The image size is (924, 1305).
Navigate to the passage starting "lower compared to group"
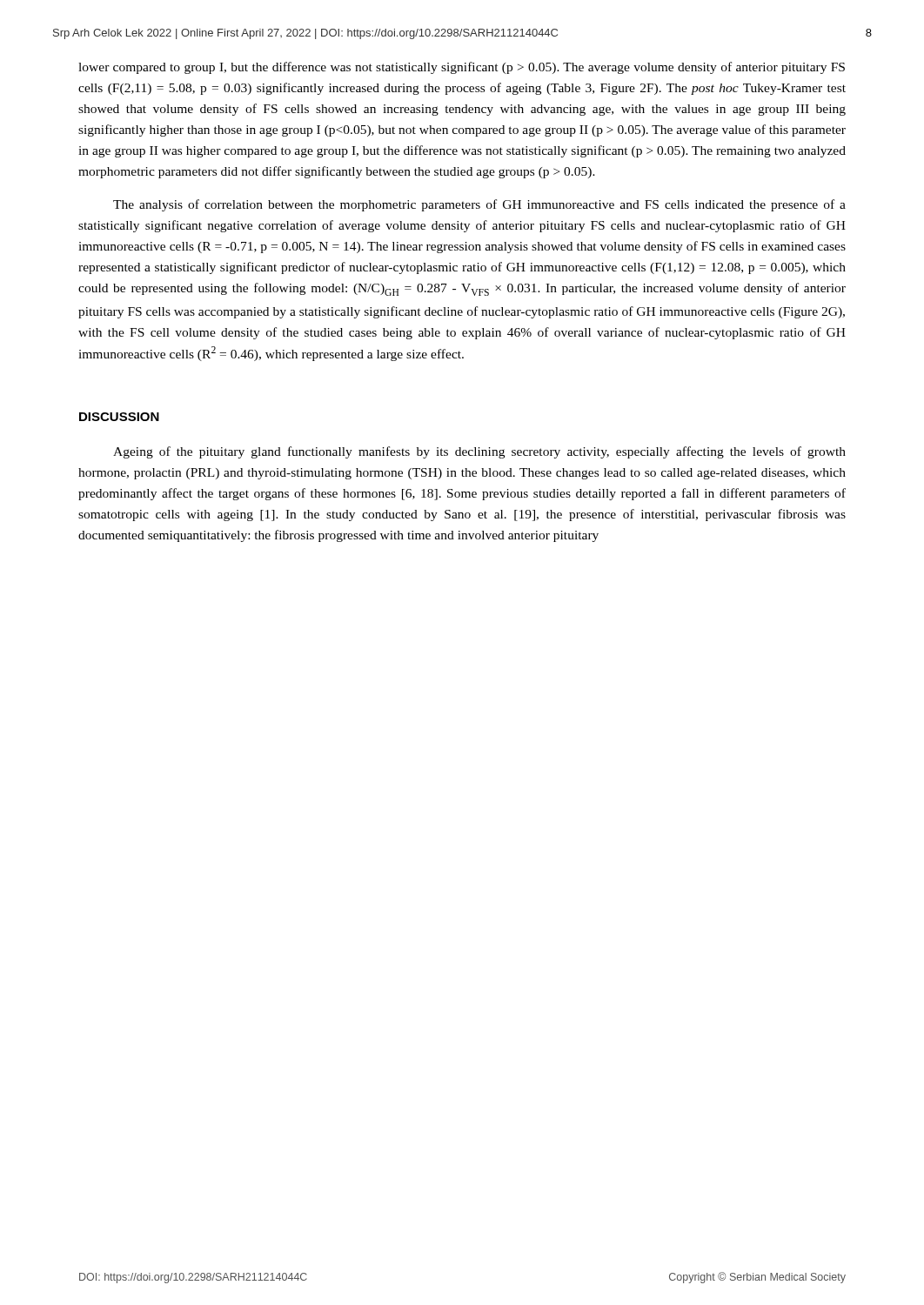pyautogui.click(x=462, y=119)
